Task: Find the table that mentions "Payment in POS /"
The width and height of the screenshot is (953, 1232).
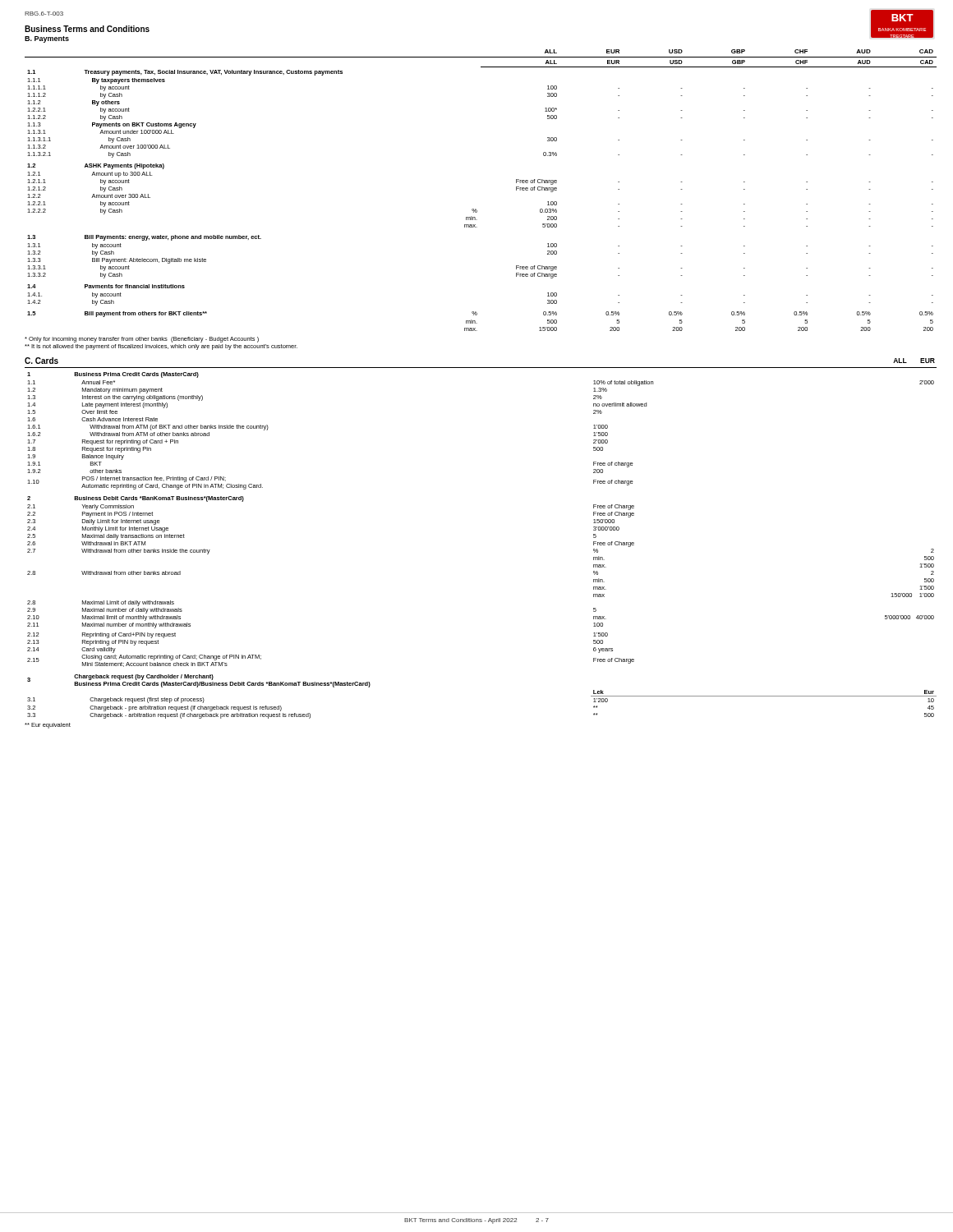Action: pyautogui.click(x=481, y=544)
